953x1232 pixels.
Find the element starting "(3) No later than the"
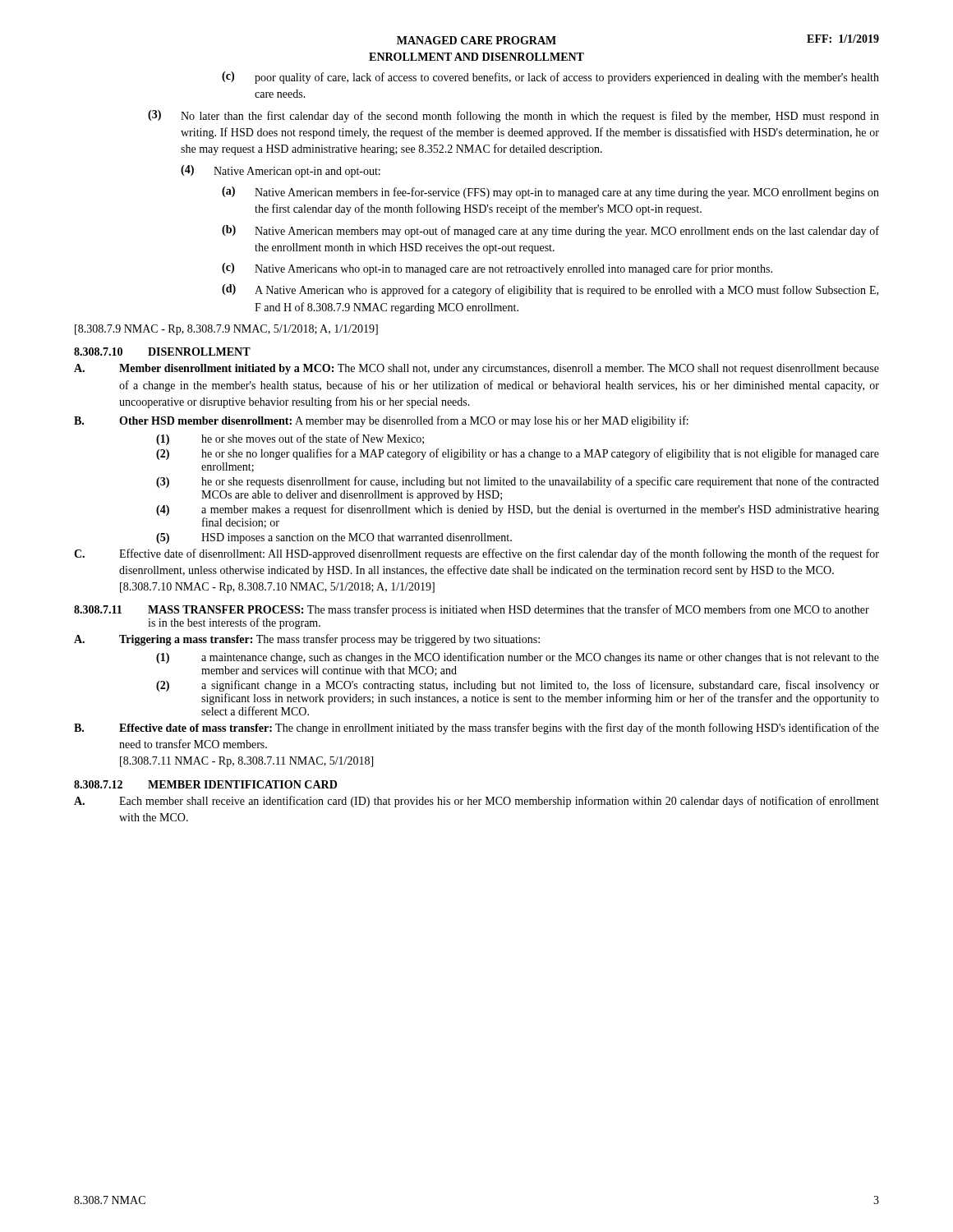(513, 134)
